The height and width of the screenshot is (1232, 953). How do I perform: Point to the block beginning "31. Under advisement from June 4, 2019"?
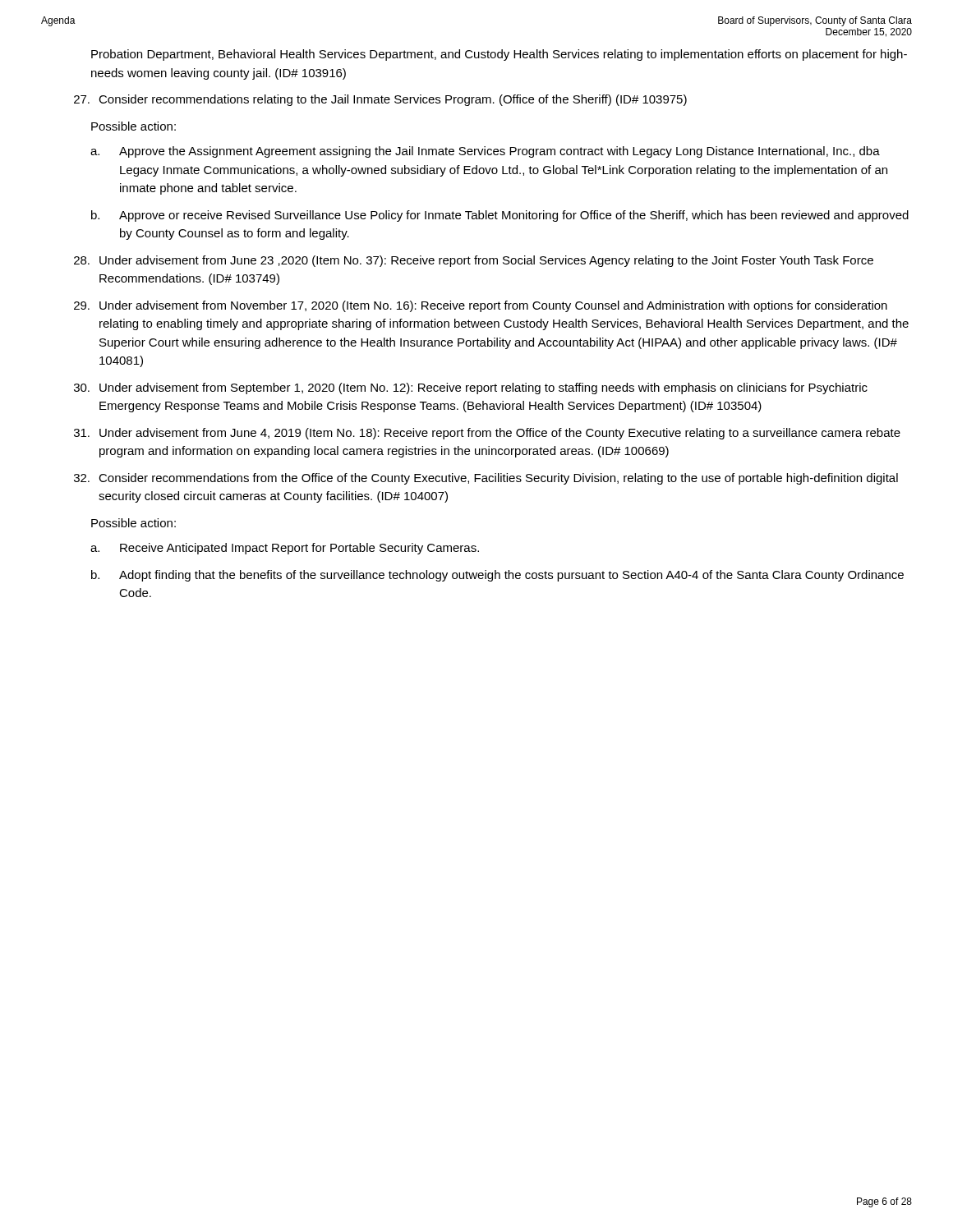pyautogui.click(x=476, y=442)
